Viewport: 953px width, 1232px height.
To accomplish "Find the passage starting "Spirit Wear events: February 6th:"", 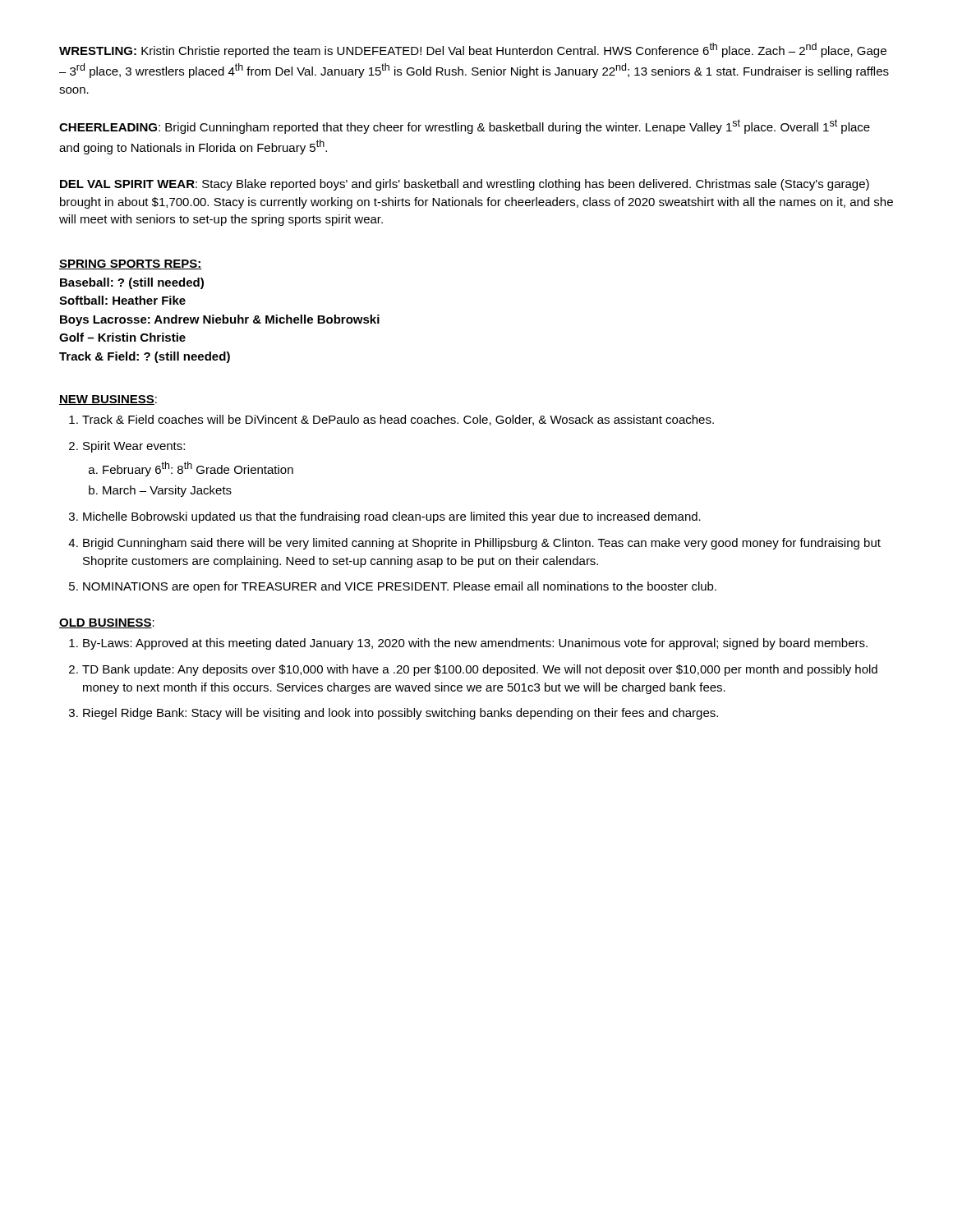I will pos(134,447).
